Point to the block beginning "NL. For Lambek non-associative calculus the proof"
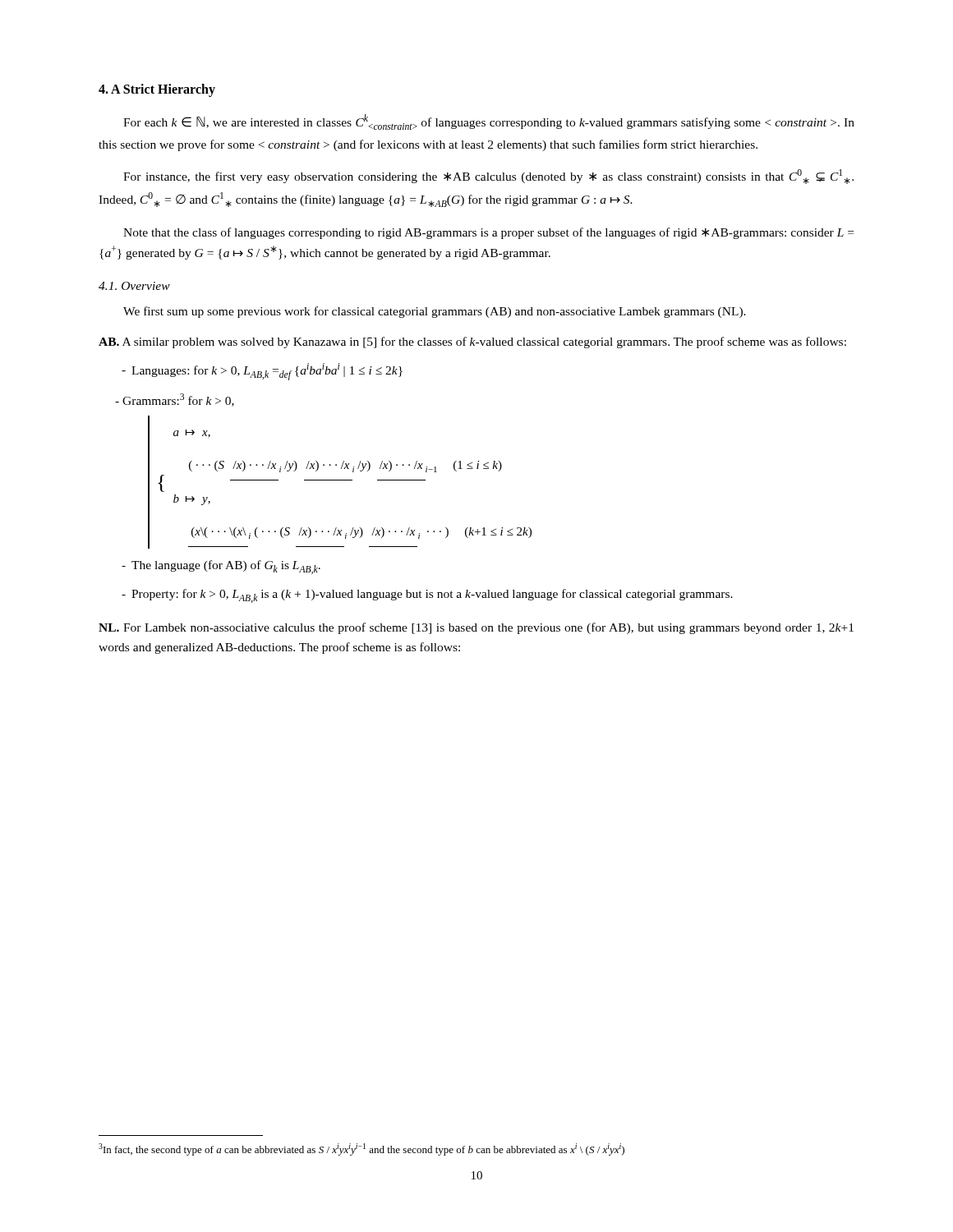 coord(476,637)
